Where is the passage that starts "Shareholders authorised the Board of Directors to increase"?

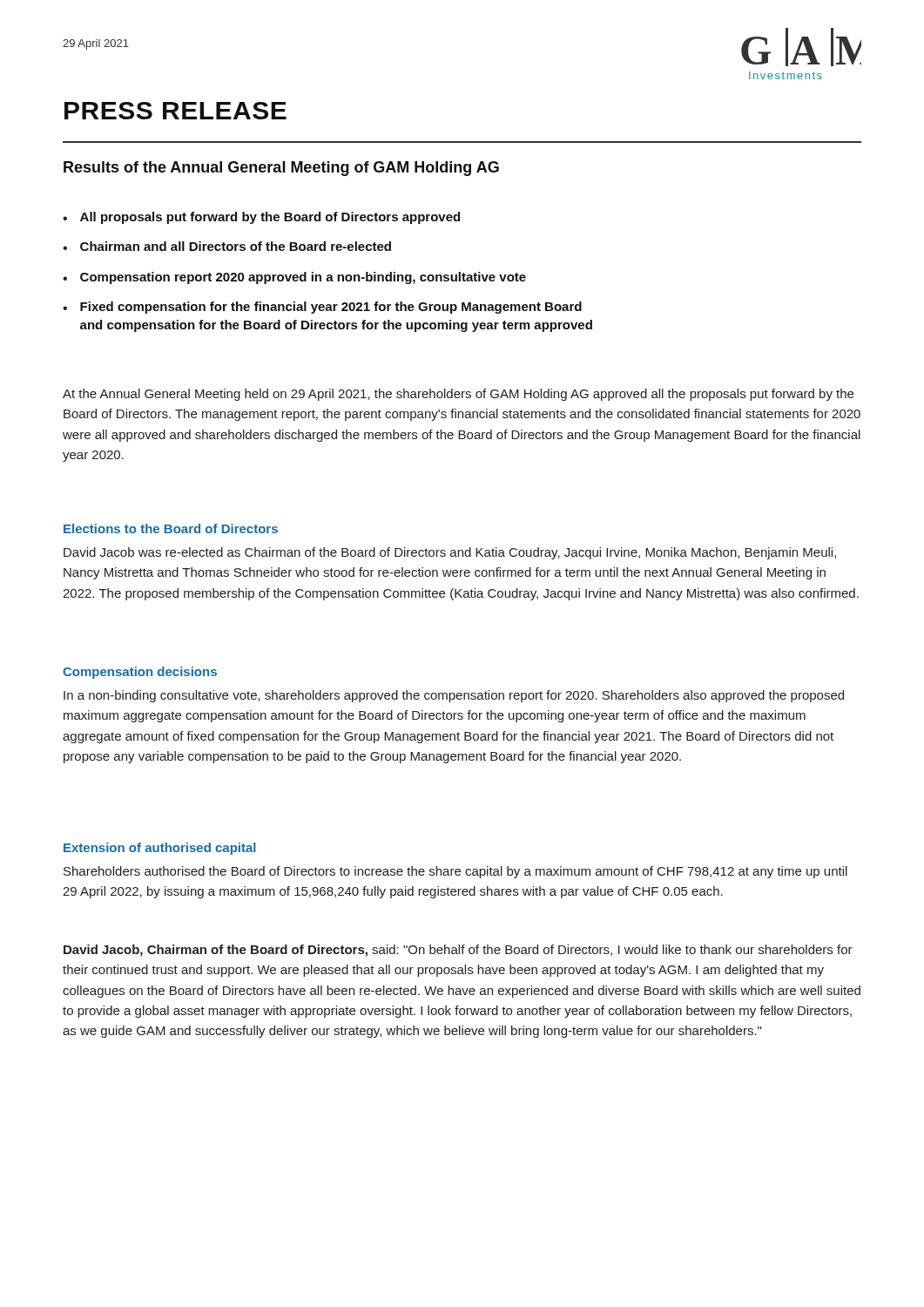tap(455, 881)
